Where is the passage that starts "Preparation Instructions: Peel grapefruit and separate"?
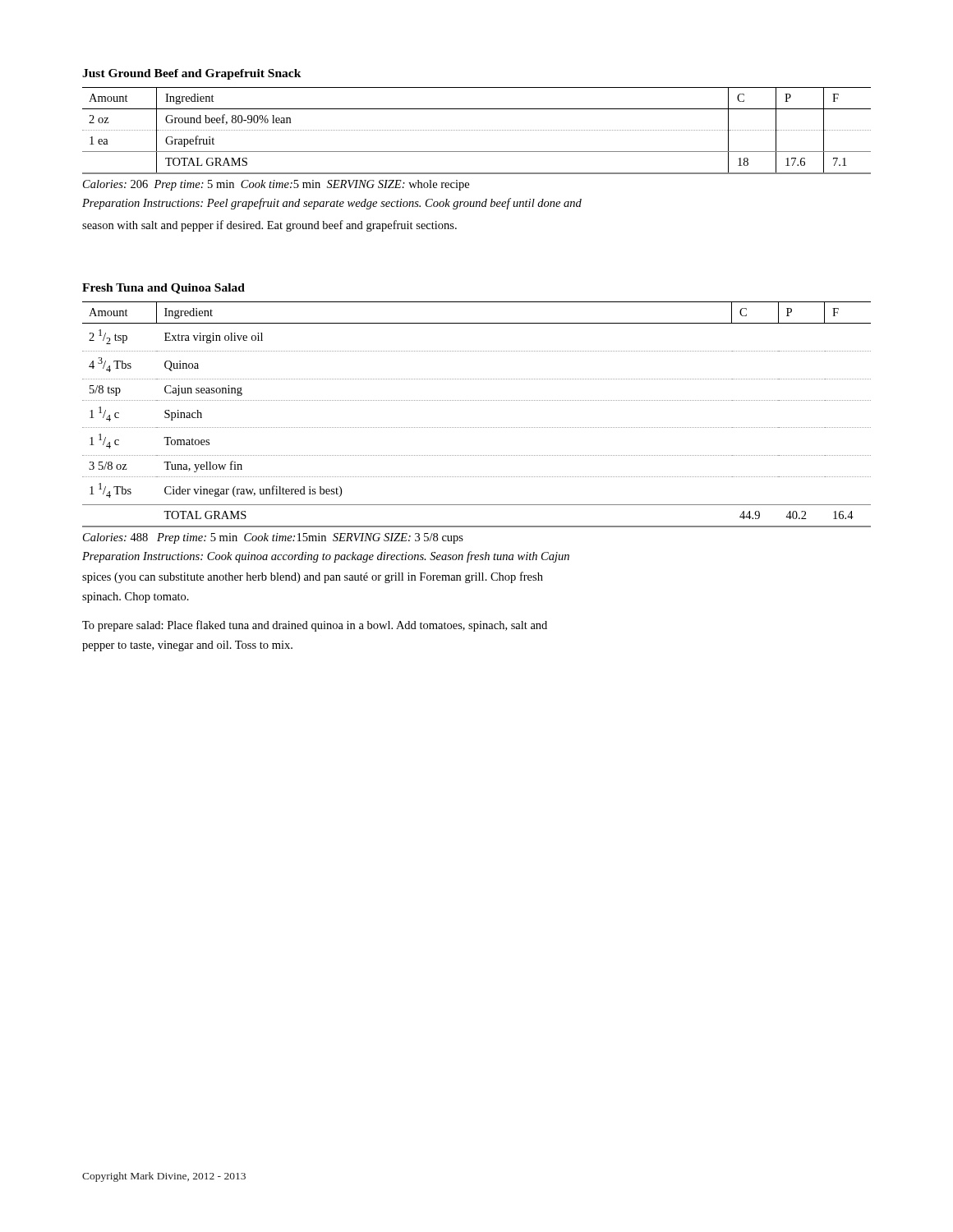The image size is (953, 1232). pos(332,203)
